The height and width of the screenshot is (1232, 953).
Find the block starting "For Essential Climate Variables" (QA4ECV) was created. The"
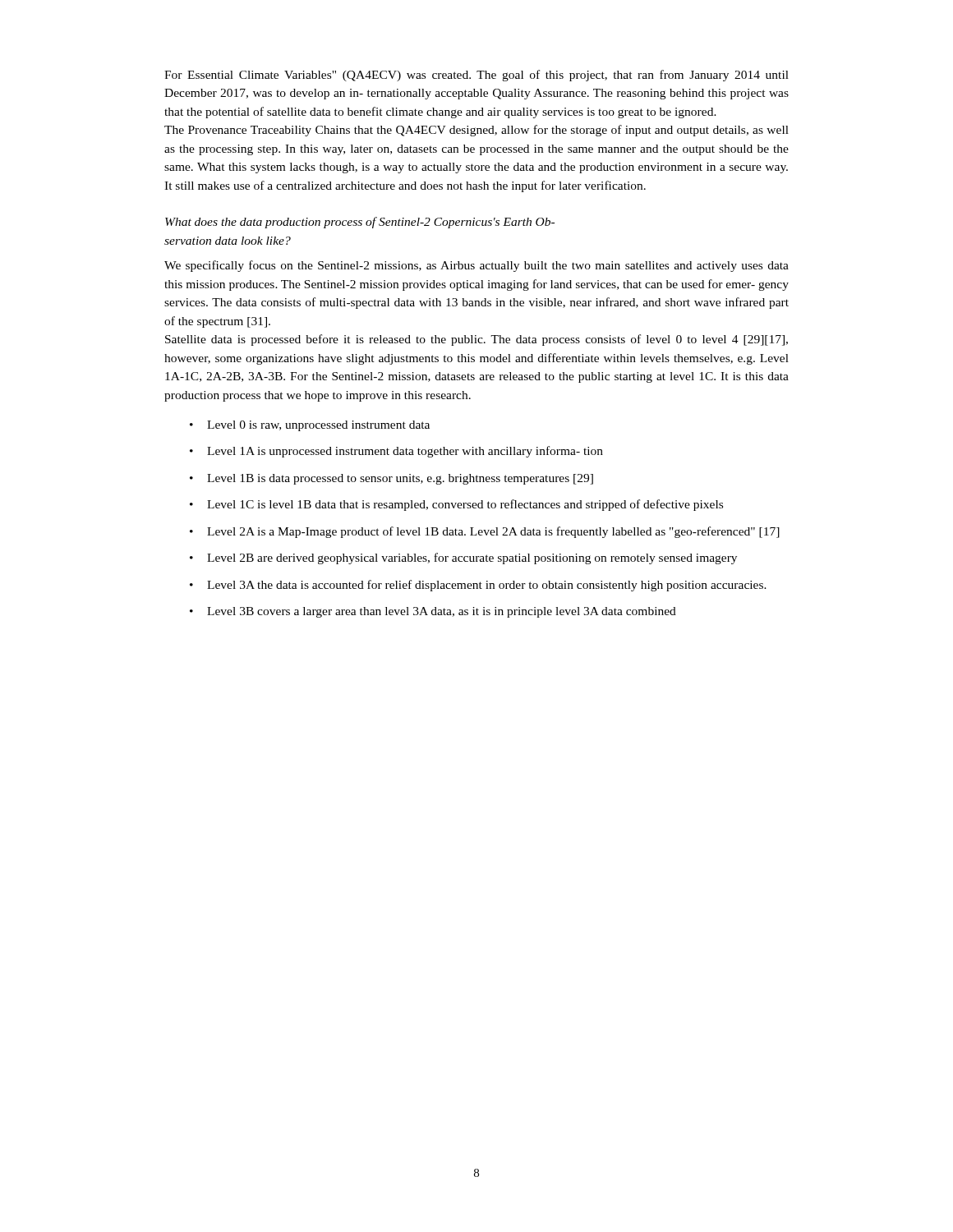476,93
